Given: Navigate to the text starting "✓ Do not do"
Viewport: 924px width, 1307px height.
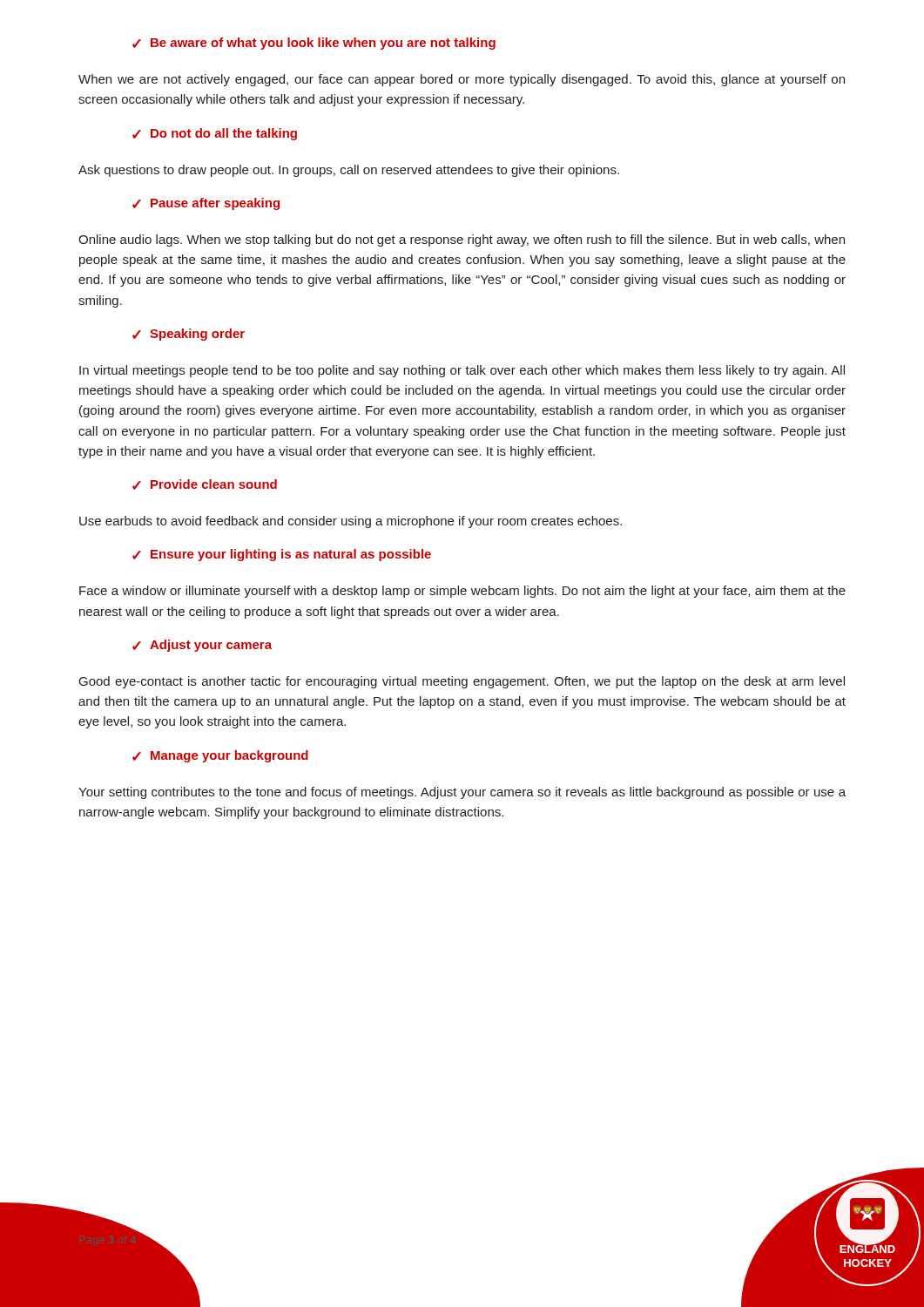Looking at the screenshot, I should click(215, 134).
